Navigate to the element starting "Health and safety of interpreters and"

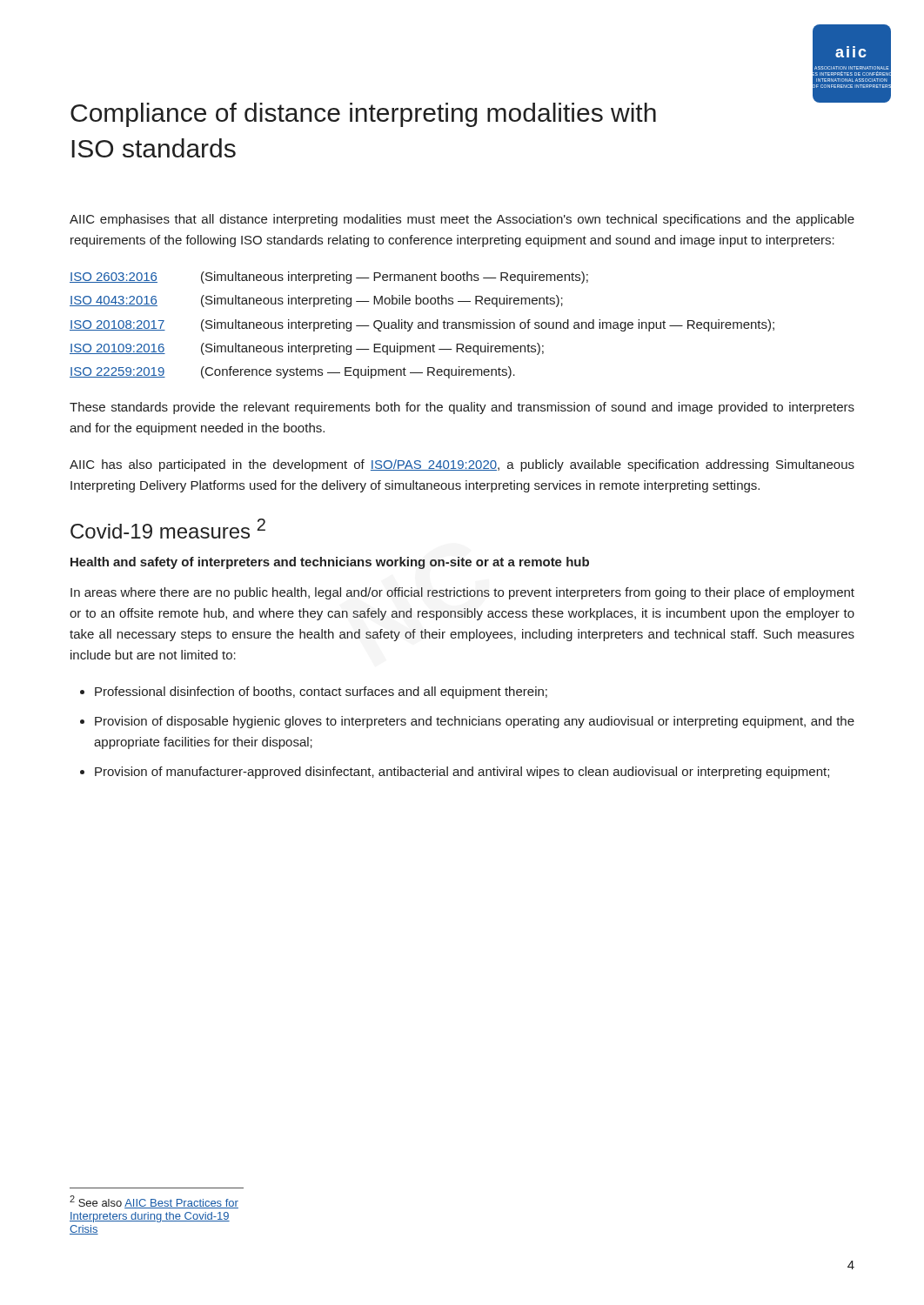tap(330, 562)
